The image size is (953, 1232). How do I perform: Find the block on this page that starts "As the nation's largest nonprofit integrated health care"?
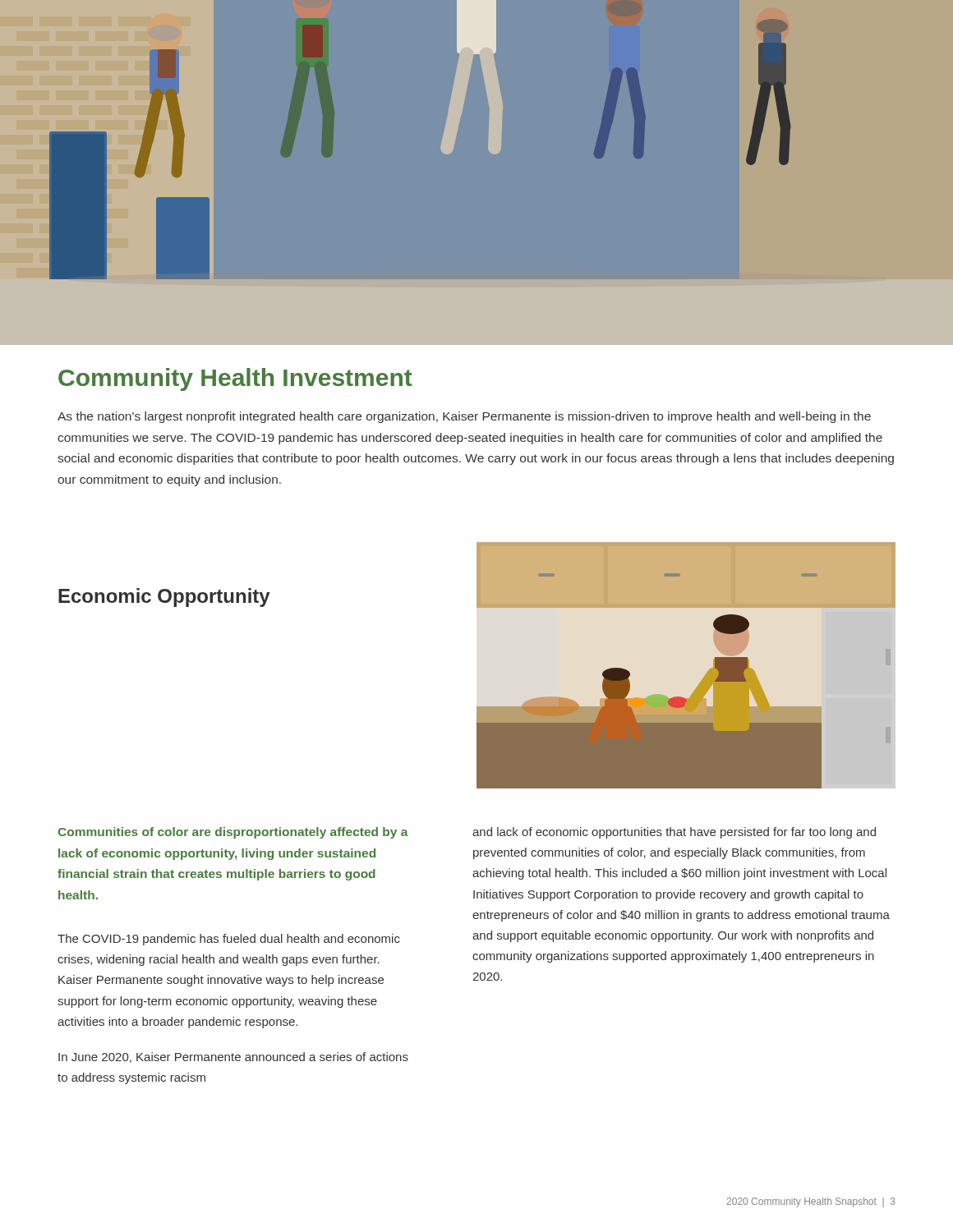pos(476,448)
